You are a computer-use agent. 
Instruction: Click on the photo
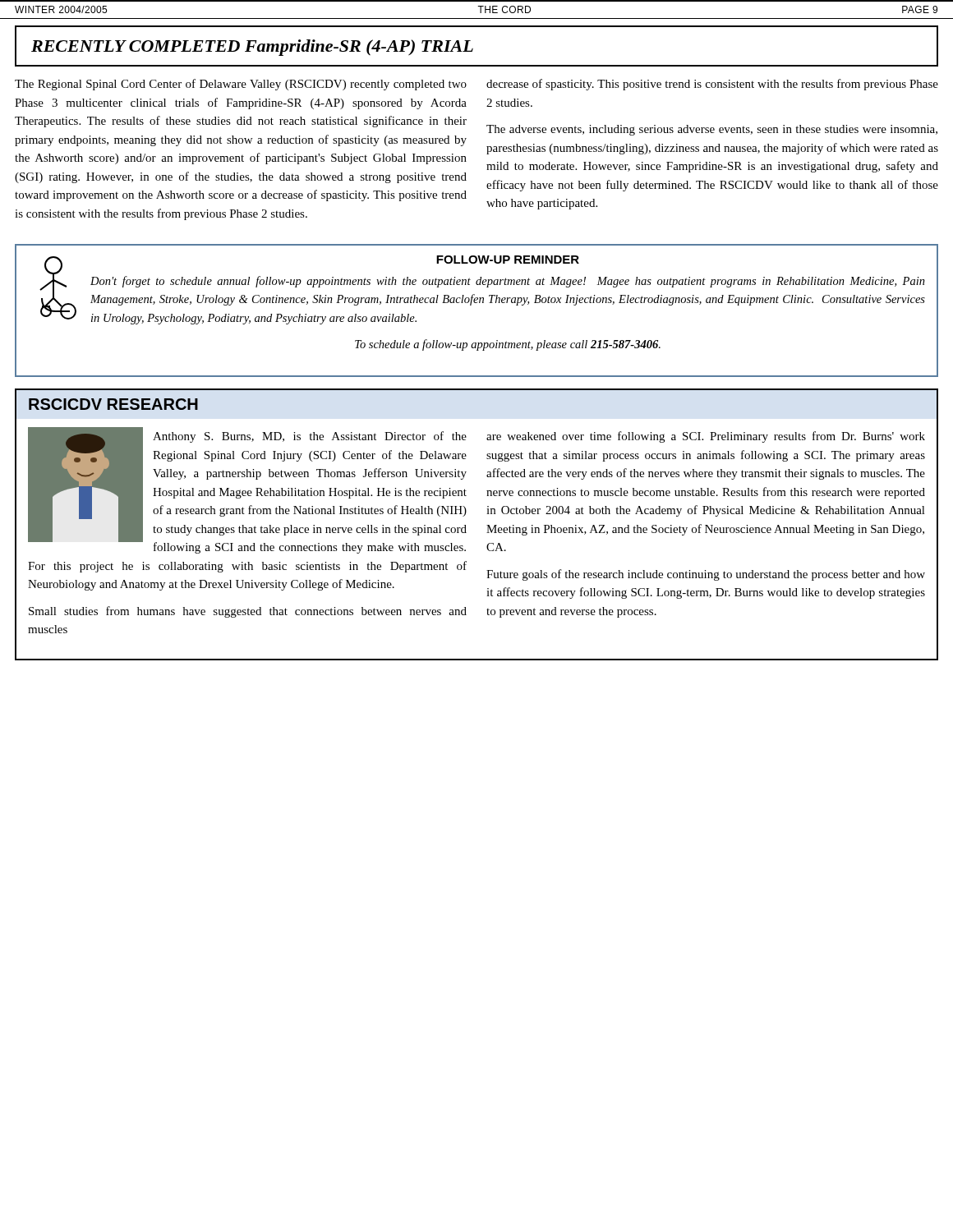(85, 488)
